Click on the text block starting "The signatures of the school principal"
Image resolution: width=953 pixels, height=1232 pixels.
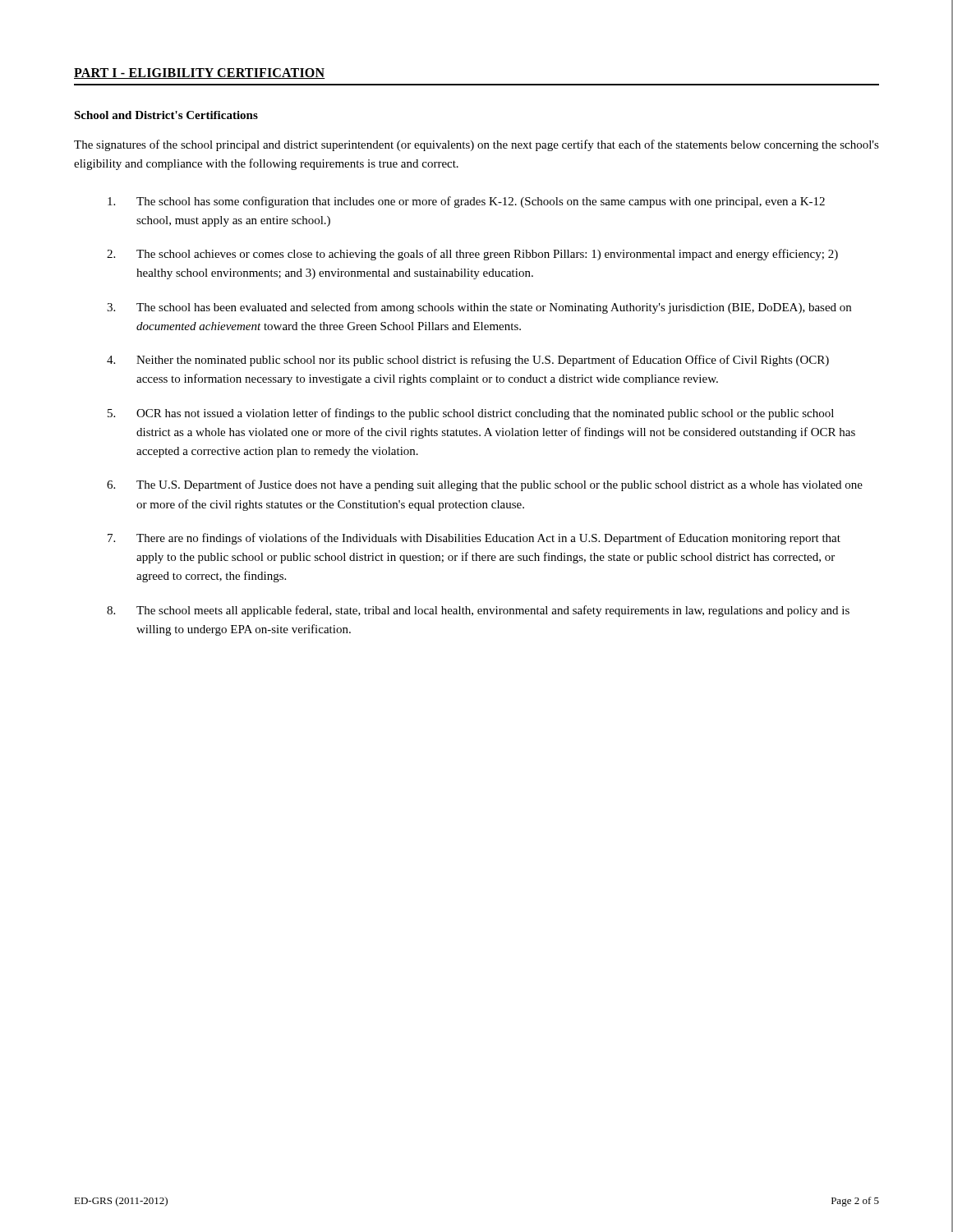click(x=476, y=154)
